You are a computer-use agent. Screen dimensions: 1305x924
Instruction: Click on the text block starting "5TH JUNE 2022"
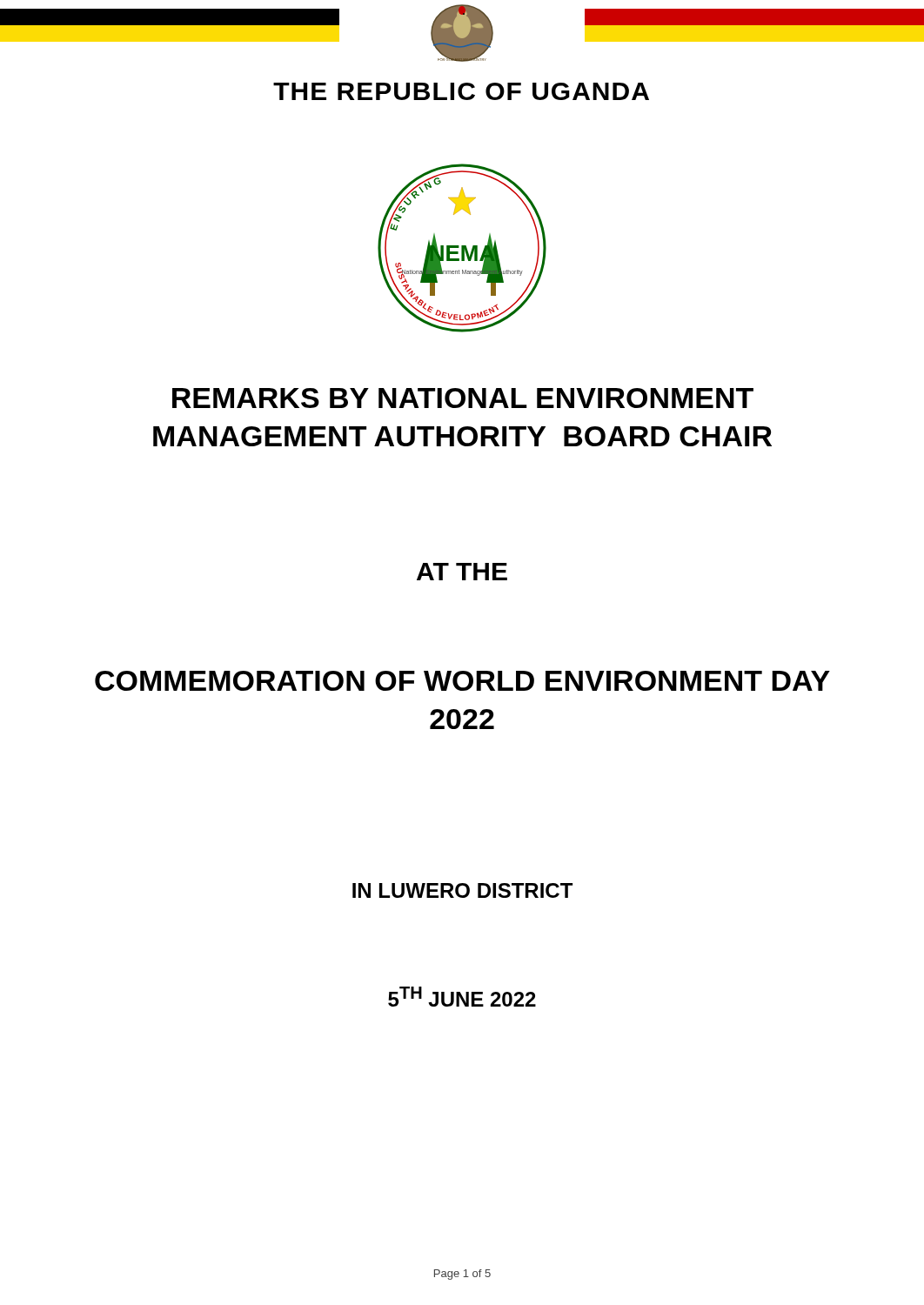(462, 997)
